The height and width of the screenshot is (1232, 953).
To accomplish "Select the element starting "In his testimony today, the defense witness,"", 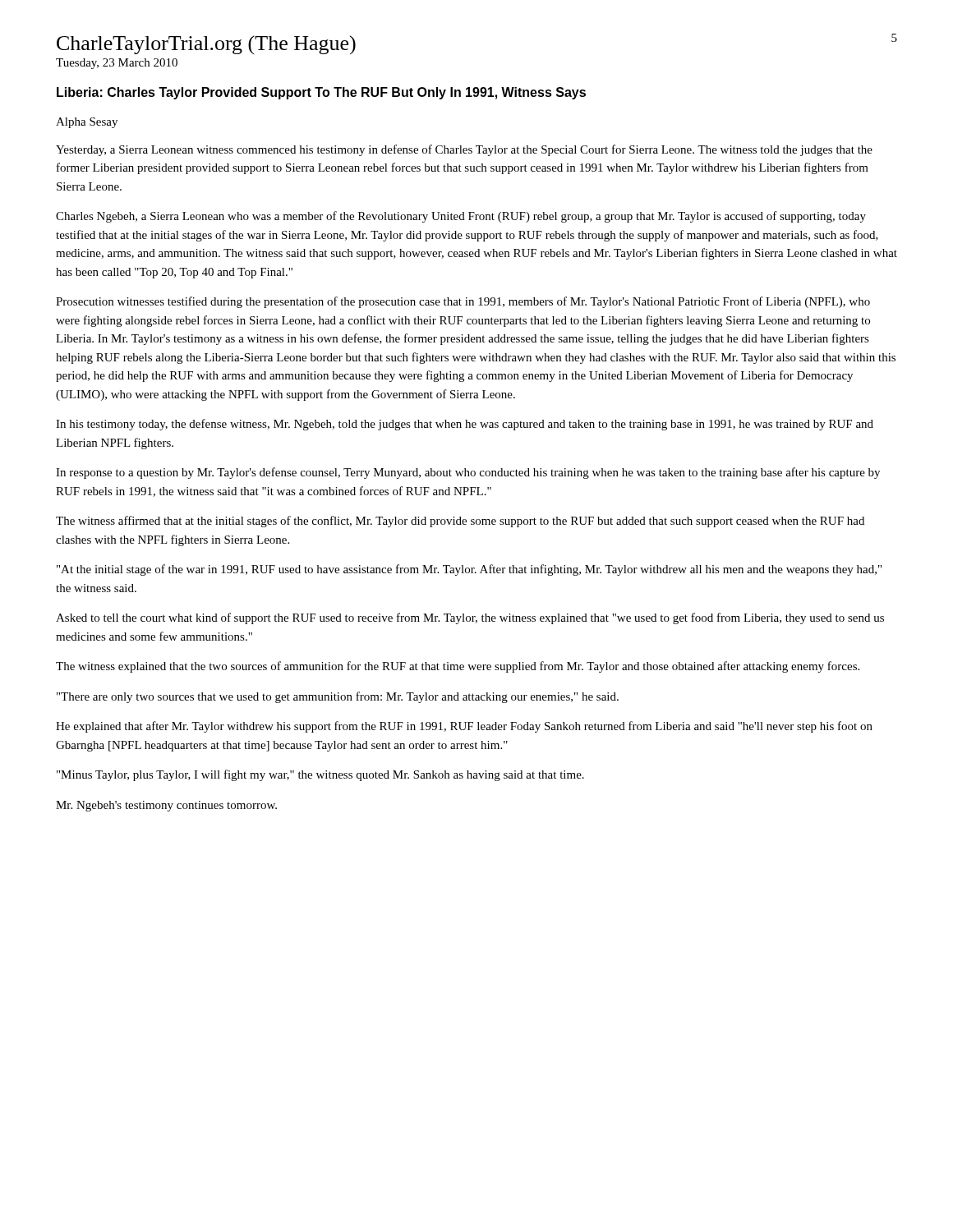I will click(465, 433).
